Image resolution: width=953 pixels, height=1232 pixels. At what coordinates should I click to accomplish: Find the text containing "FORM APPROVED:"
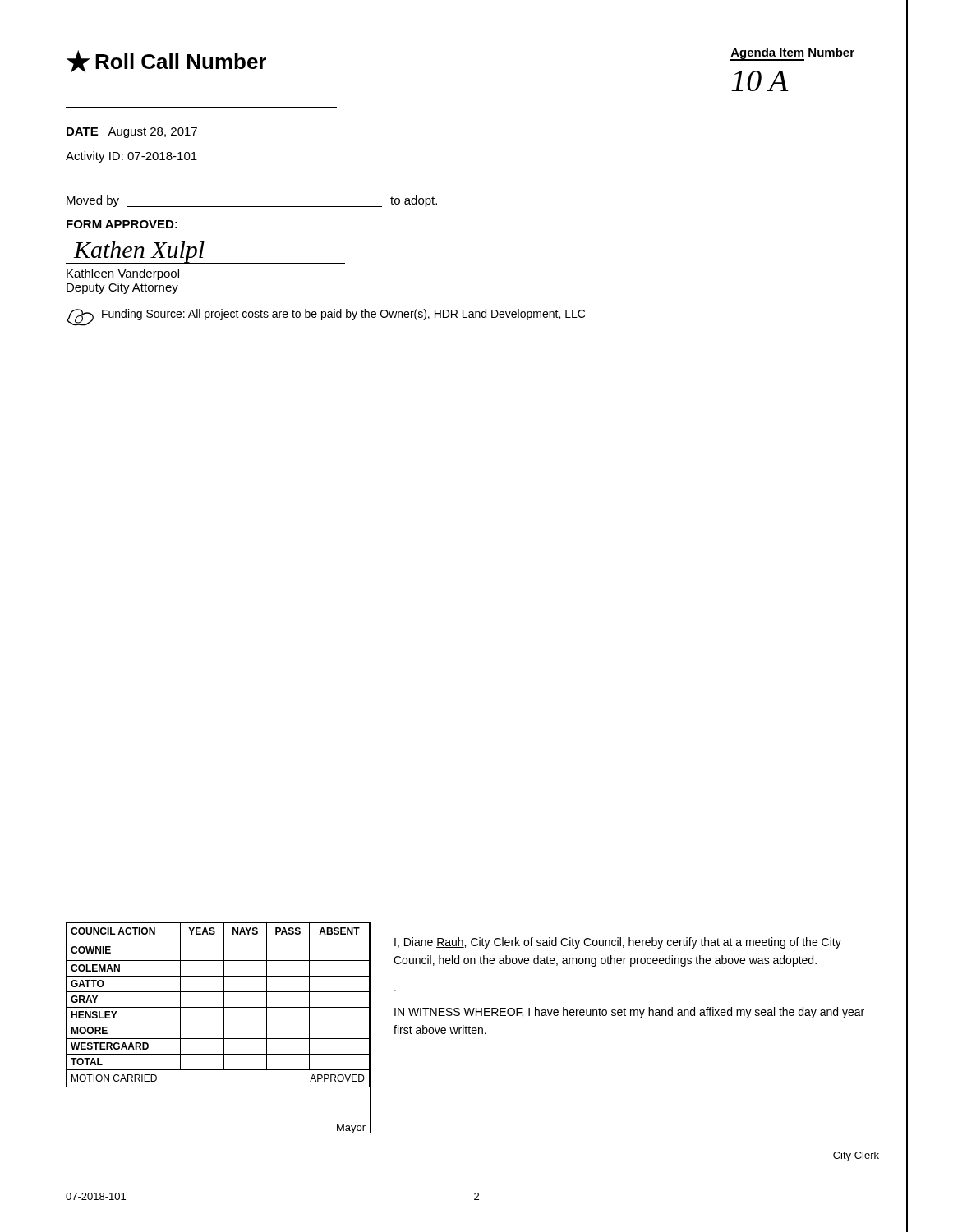[122, 224]
